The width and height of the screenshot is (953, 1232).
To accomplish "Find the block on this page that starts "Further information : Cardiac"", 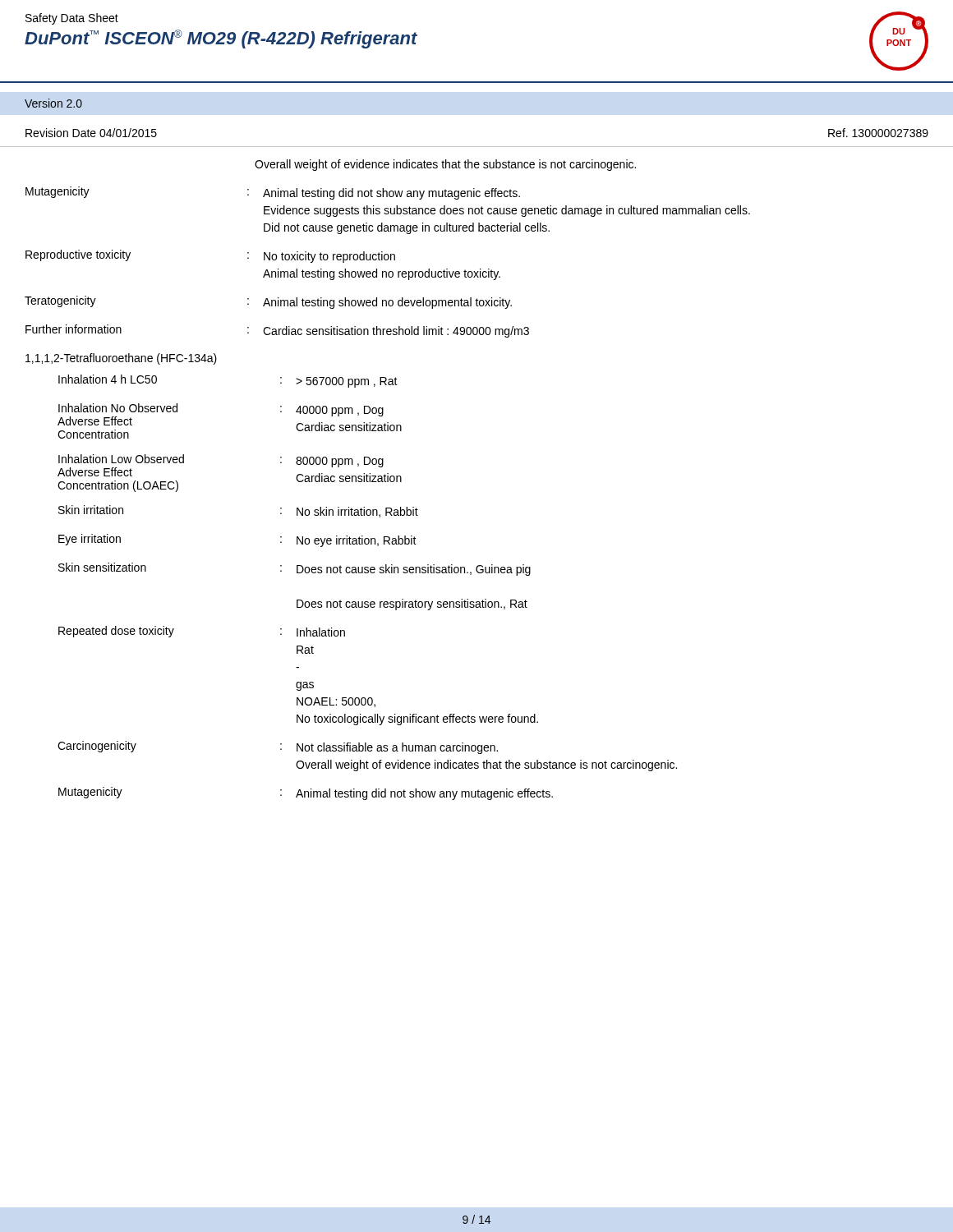I will click(x=476, y=331).
